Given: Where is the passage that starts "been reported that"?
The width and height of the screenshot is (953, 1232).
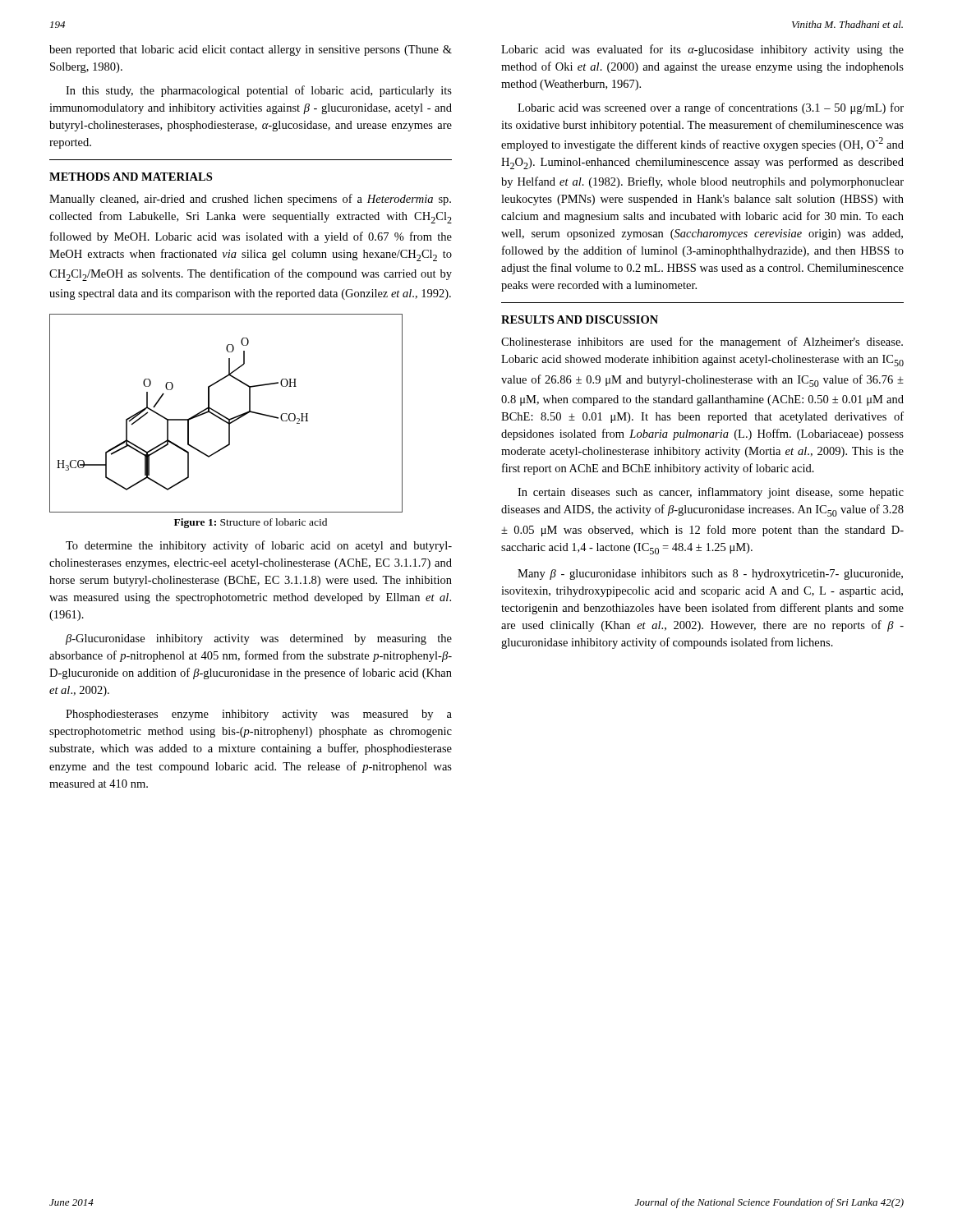Looking at the screenshot, I should 251,58.
